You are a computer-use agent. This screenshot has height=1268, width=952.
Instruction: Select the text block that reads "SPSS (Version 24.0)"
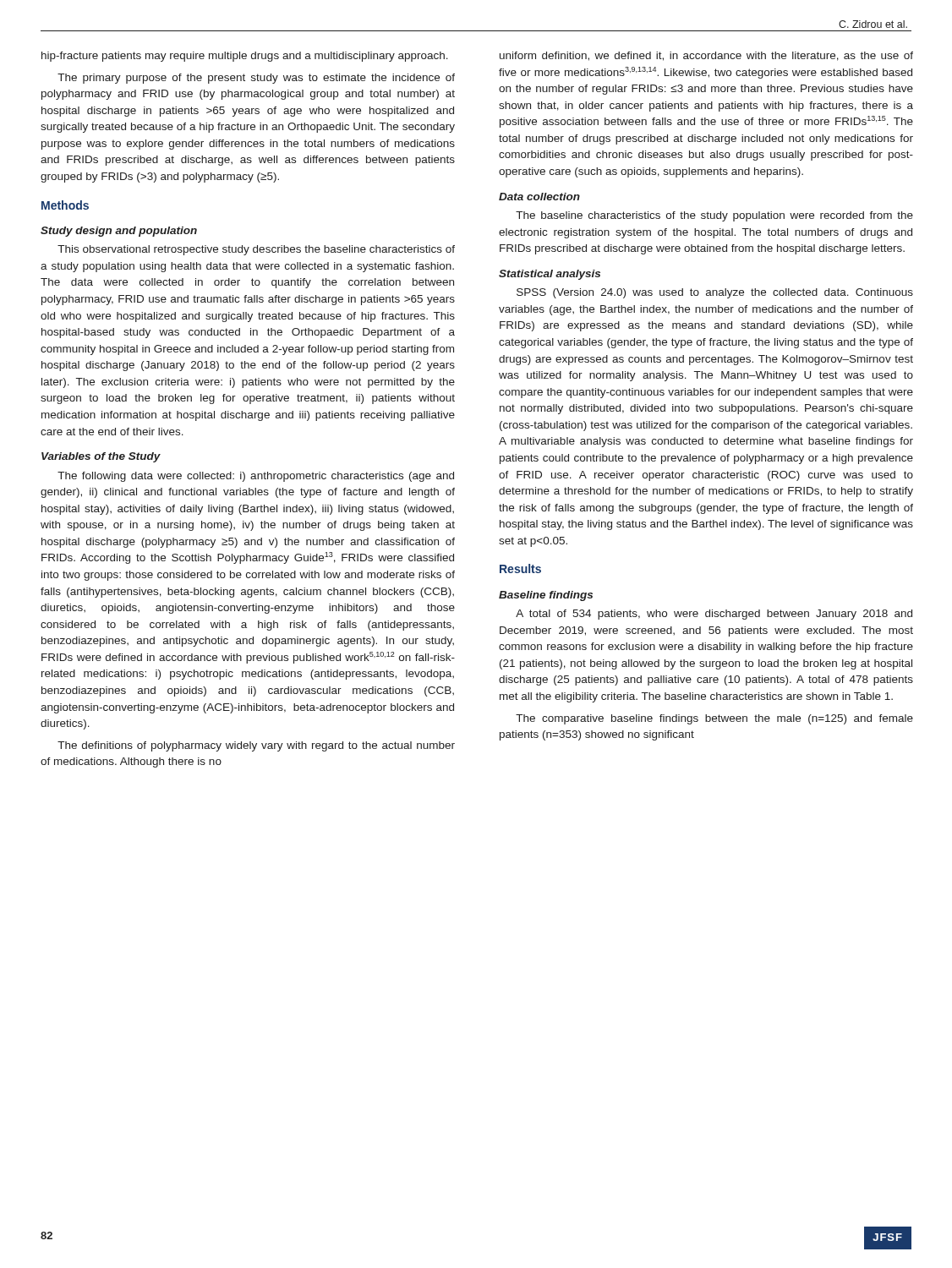click(x=706, y=417)
